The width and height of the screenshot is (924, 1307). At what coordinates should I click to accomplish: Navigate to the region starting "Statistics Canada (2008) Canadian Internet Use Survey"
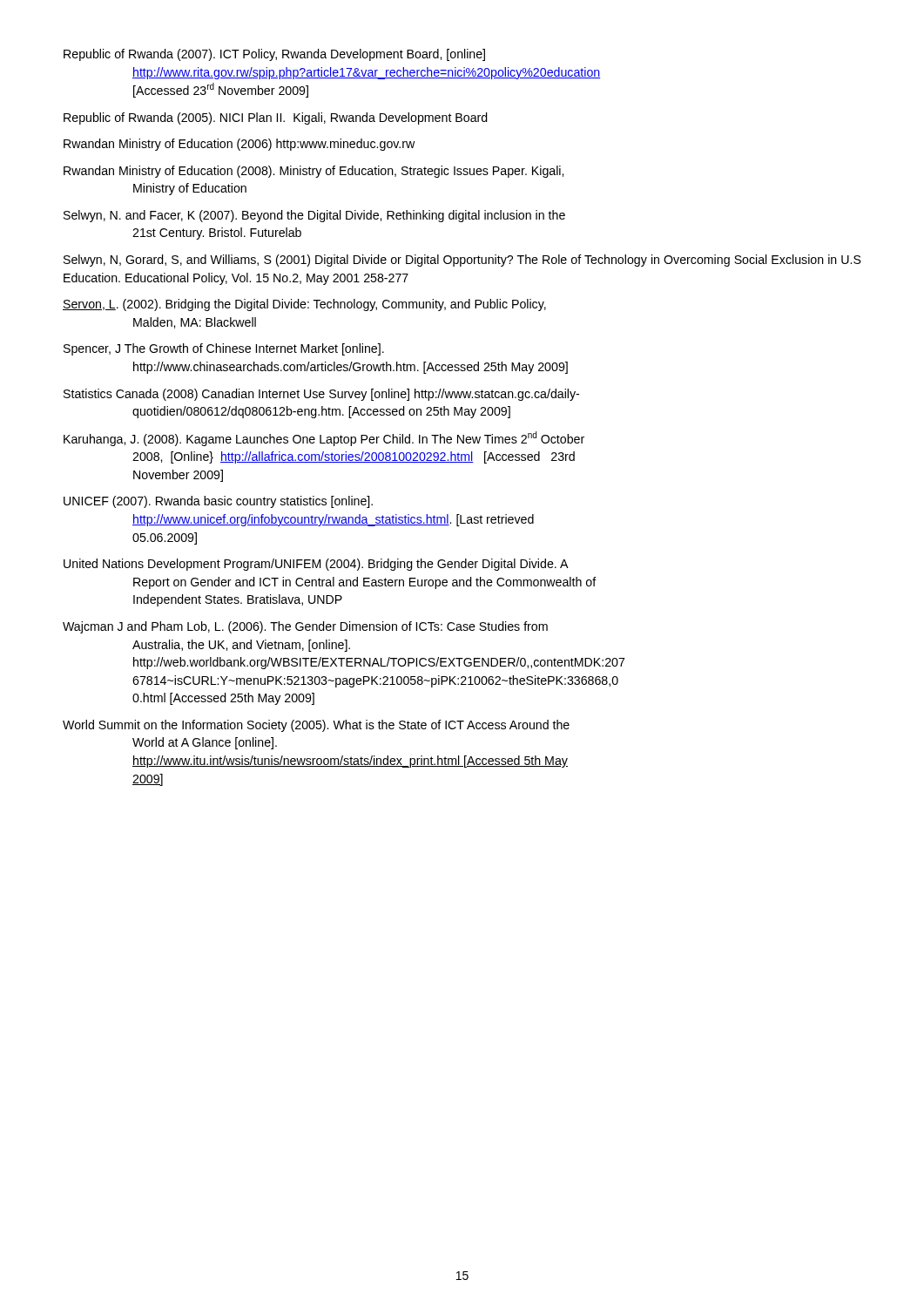[x=462, y=404]
